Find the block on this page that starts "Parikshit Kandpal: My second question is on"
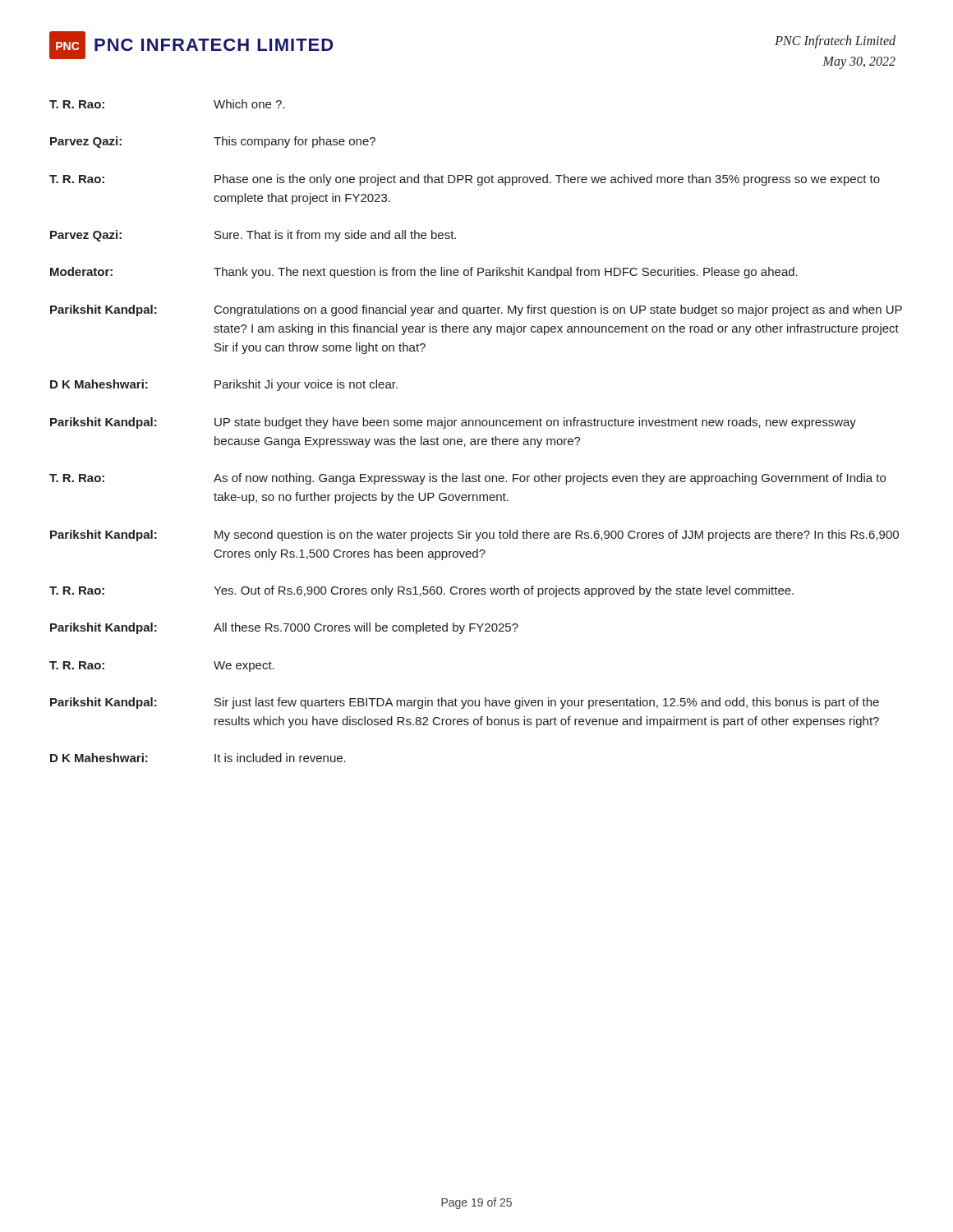Viewport: 953px width, 1232px height. (x=476, y=544)
